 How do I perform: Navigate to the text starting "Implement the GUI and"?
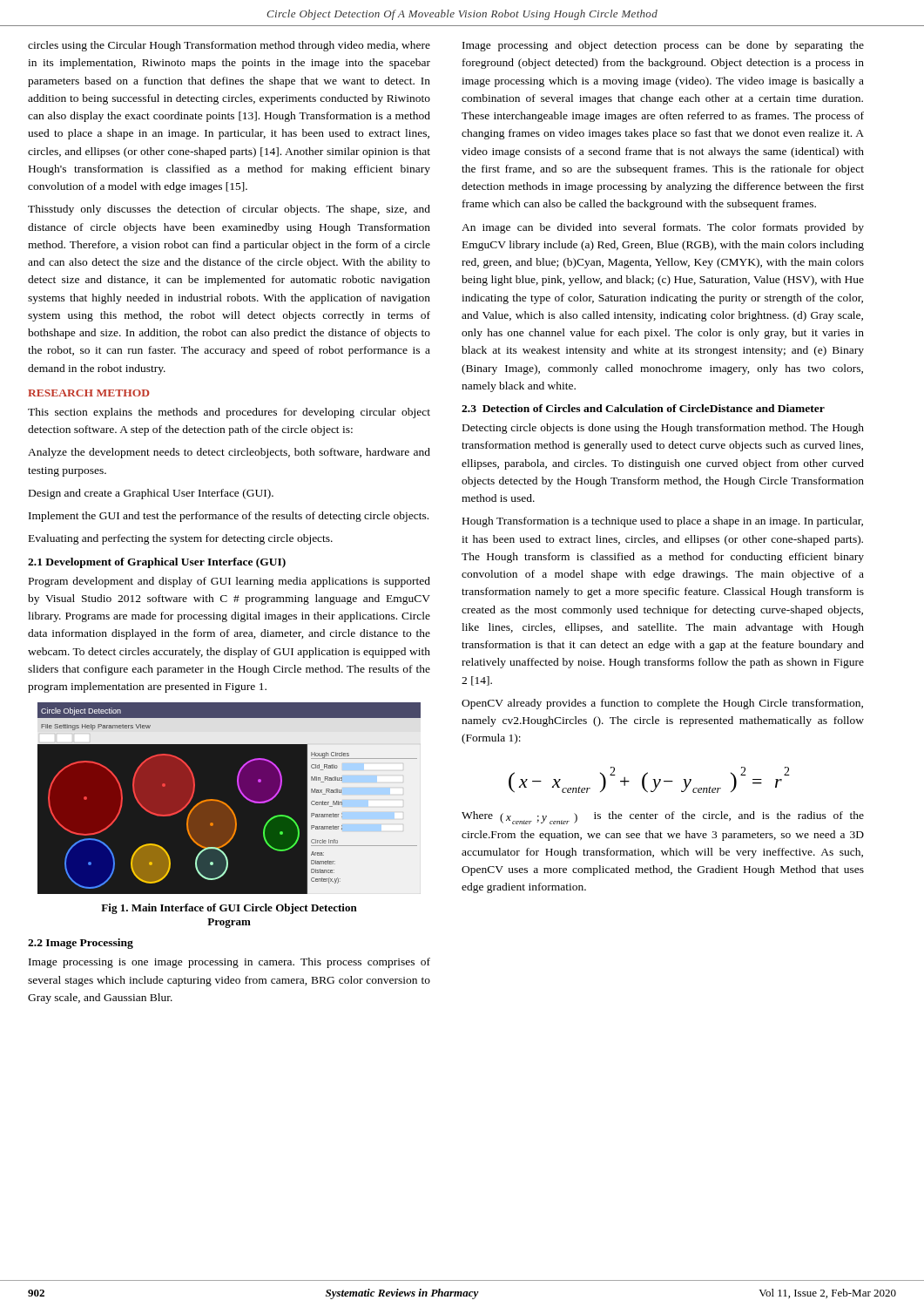point(229,516)
